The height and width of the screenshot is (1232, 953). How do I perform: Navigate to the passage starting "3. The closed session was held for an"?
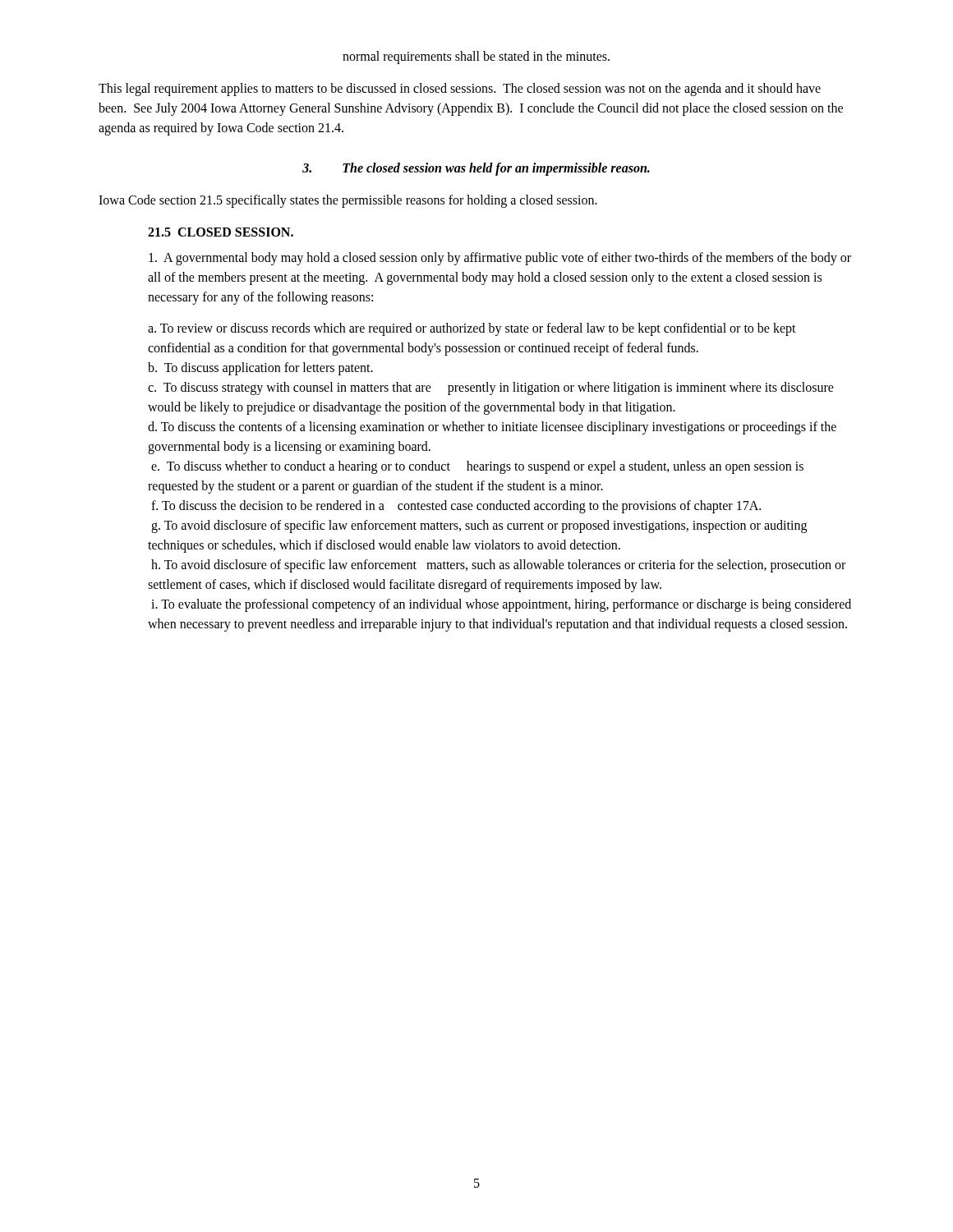(476, 168)
